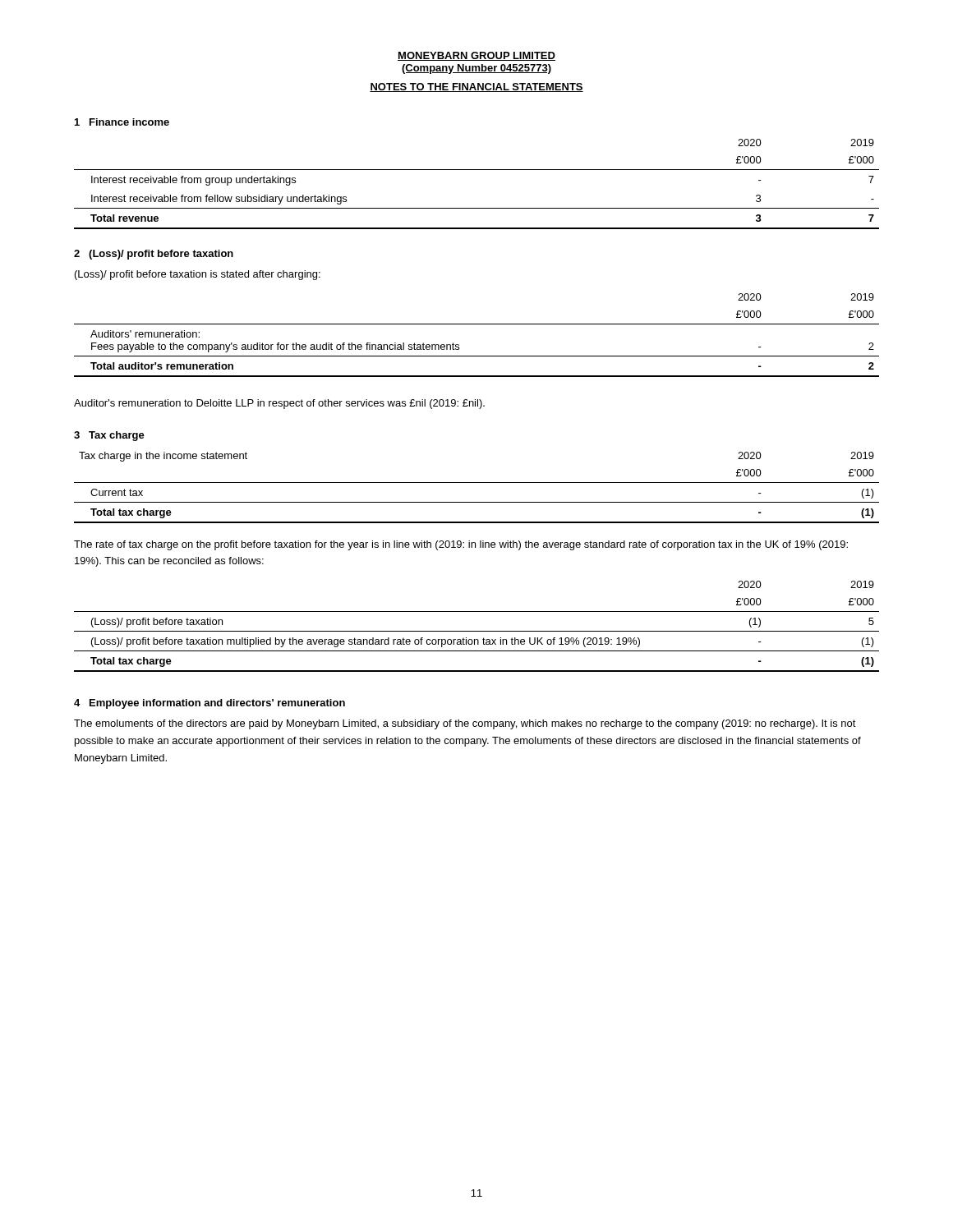Point to the passage starting "The emoluments of the directors are paid"
The height and width of the screenshot is (1232, 953).
coord(467,740)
